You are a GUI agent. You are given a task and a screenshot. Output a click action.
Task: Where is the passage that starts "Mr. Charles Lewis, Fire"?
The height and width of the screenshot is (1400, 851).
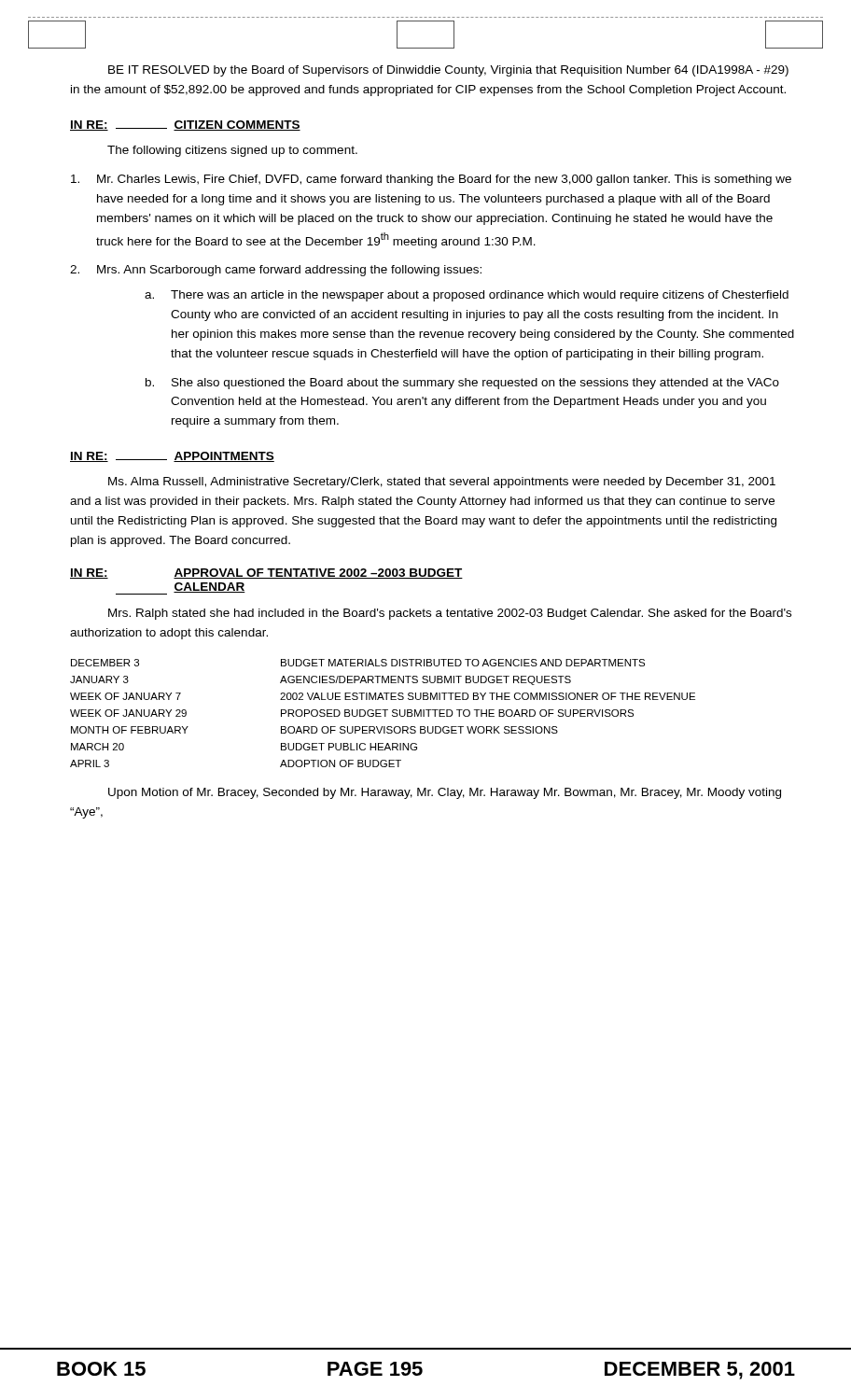point(435,210)
